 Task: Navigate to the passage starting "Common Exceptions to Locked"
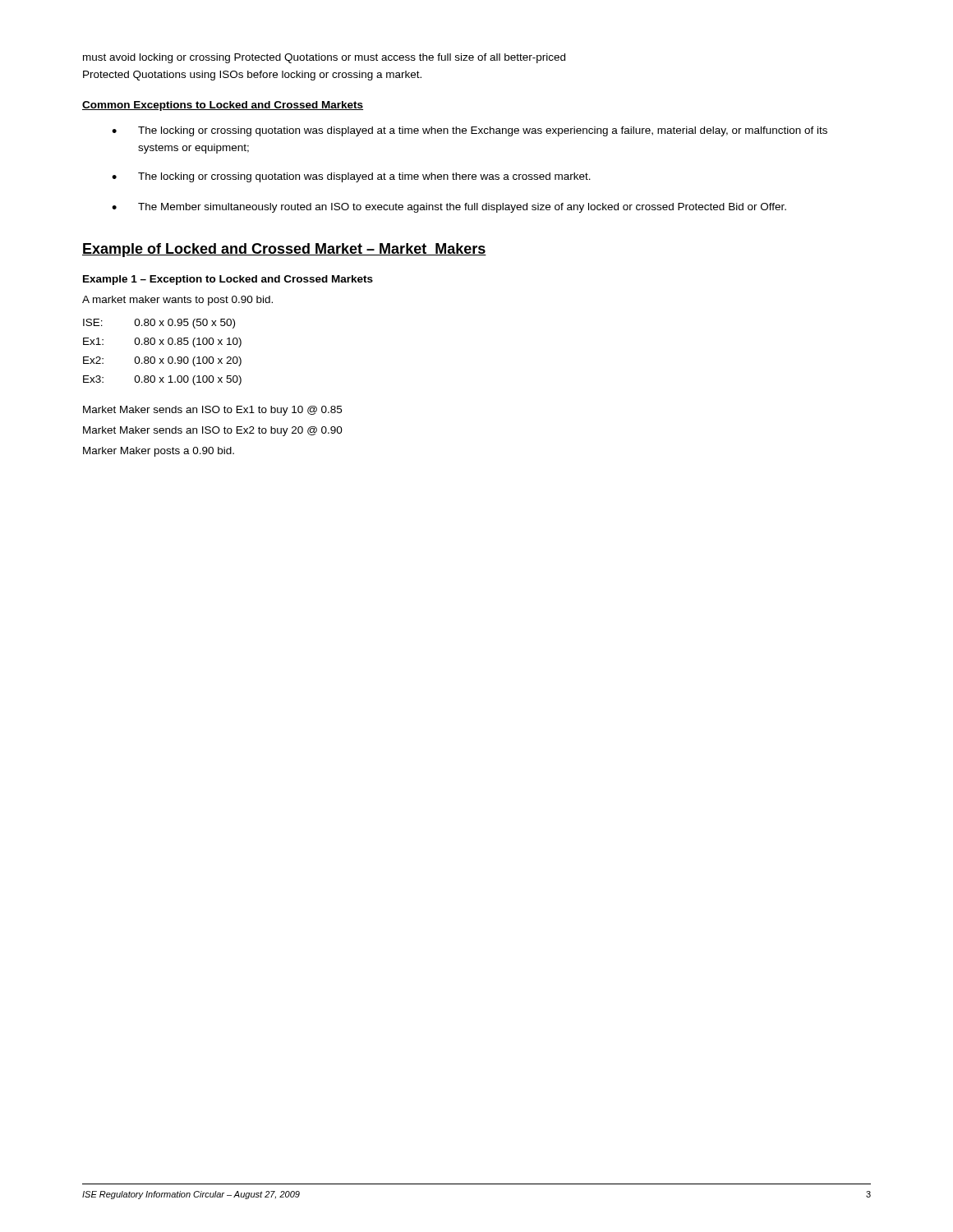(223, 105)
